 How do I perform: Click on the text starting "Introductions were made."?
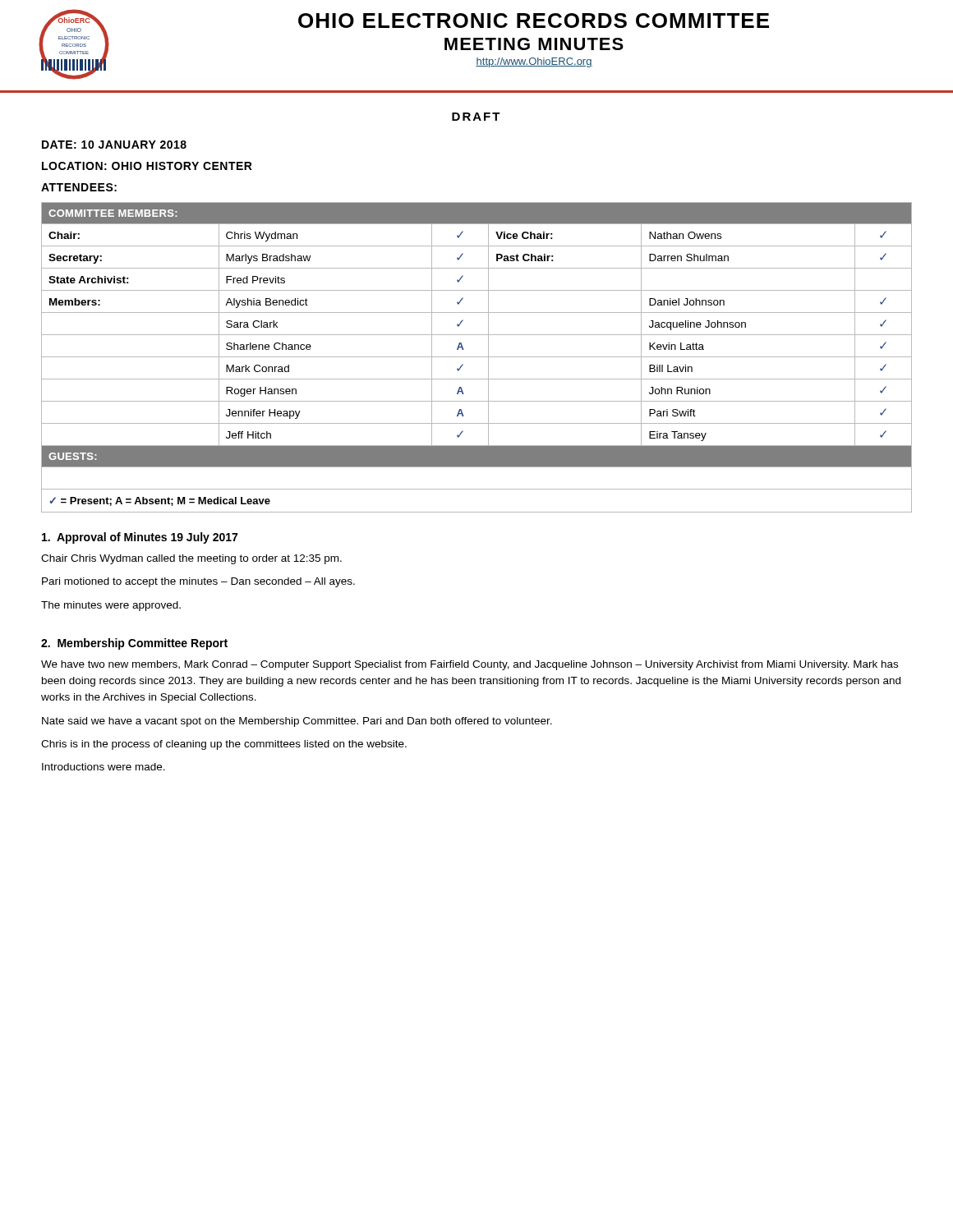click(x=103, y=767)
